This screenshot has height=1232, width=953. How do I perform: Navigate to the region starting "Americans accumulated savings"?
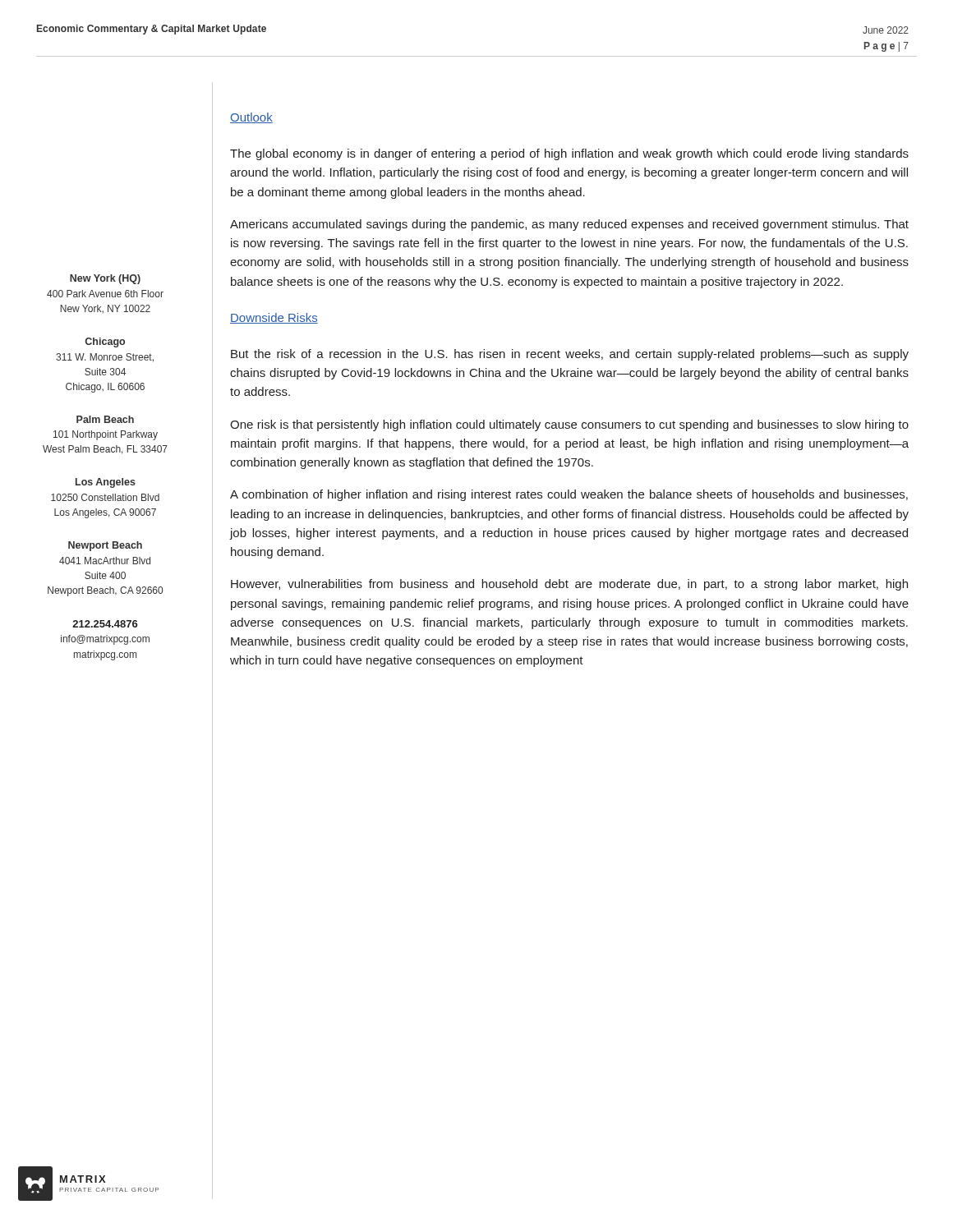click(569, 252)
